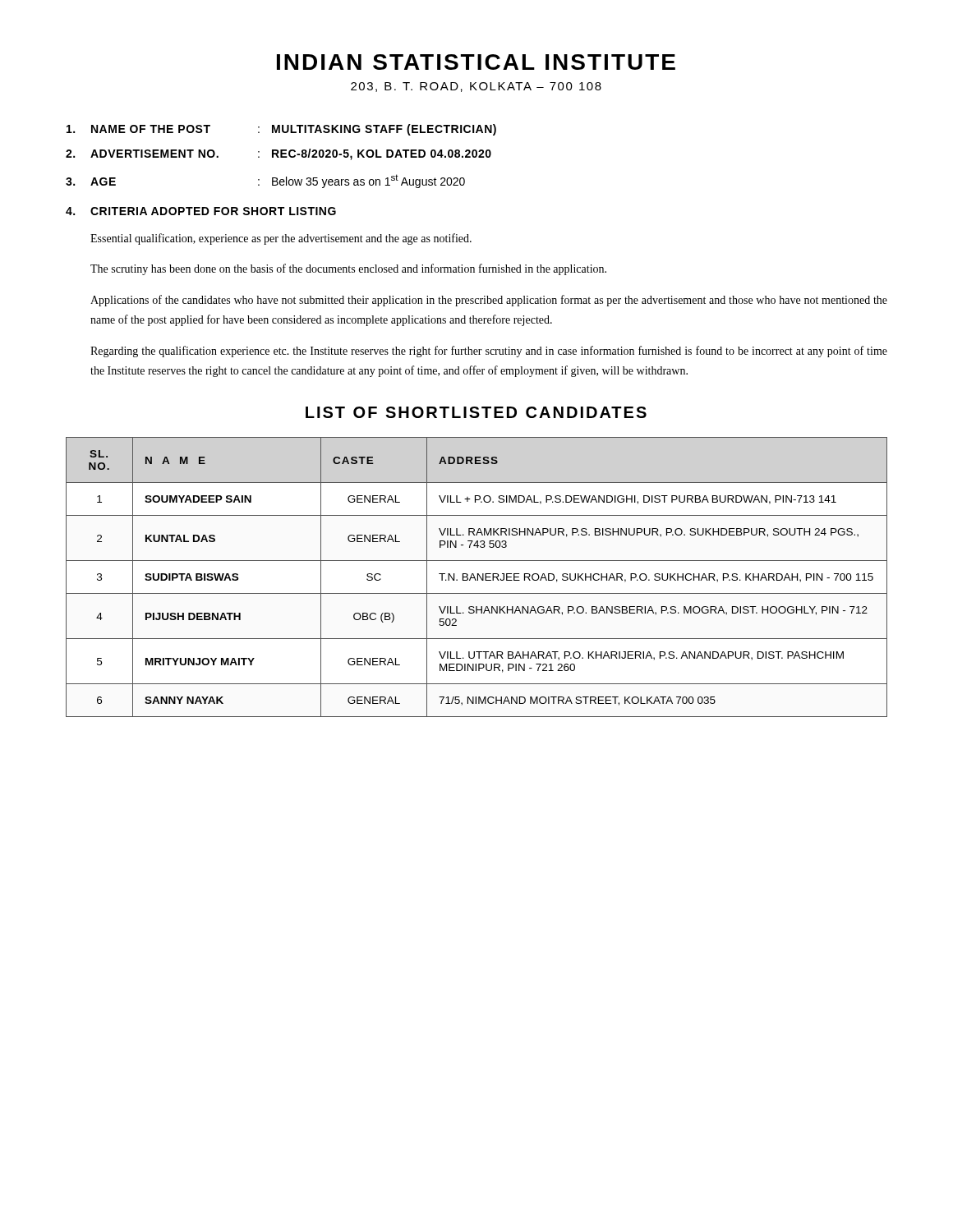Locate the text "4. Criteria Adopted for Short Listing"

pos(201,211)
